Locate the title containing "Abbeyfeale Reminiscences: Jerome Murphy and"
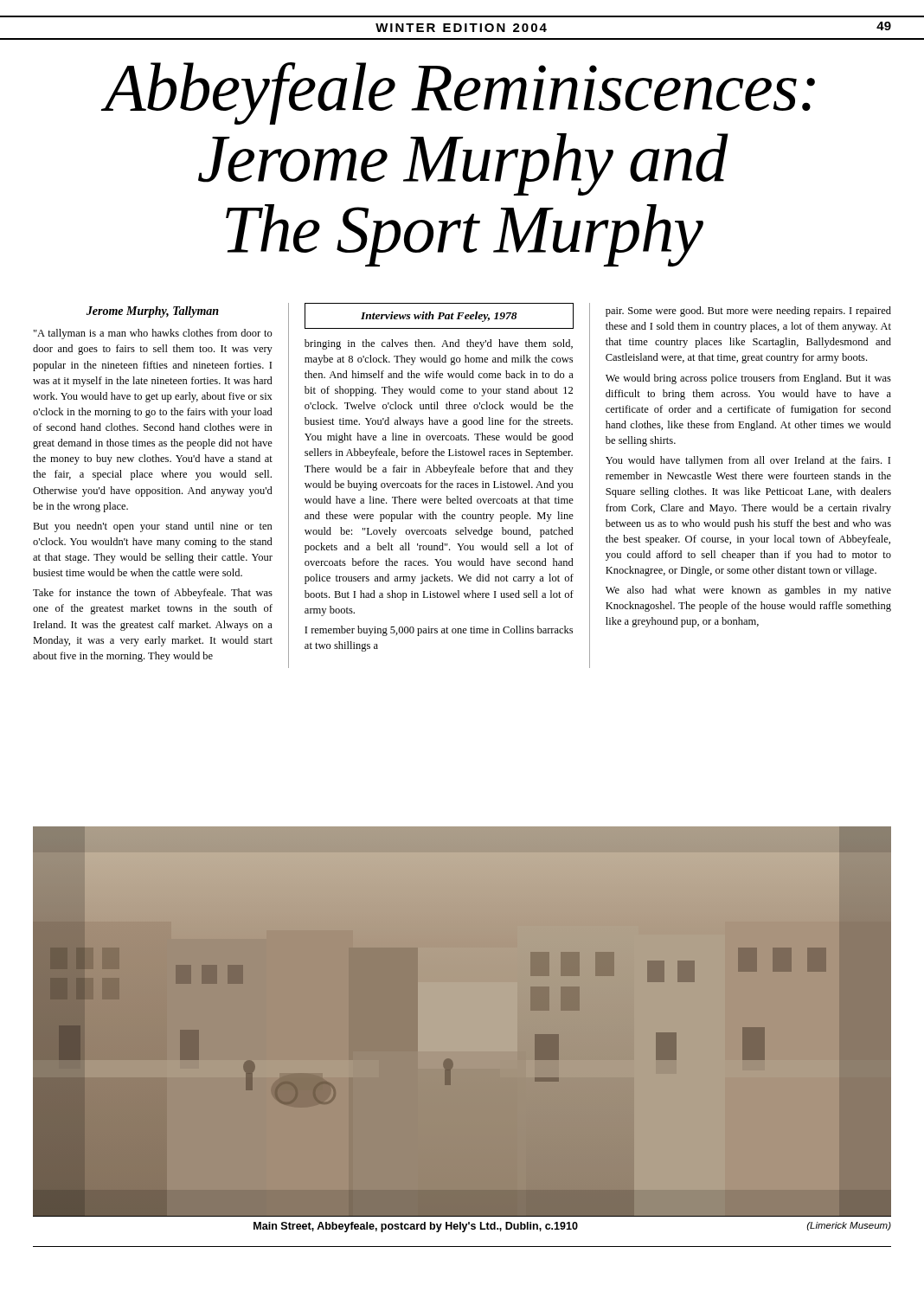924x1298 pixels. [462, 158]
